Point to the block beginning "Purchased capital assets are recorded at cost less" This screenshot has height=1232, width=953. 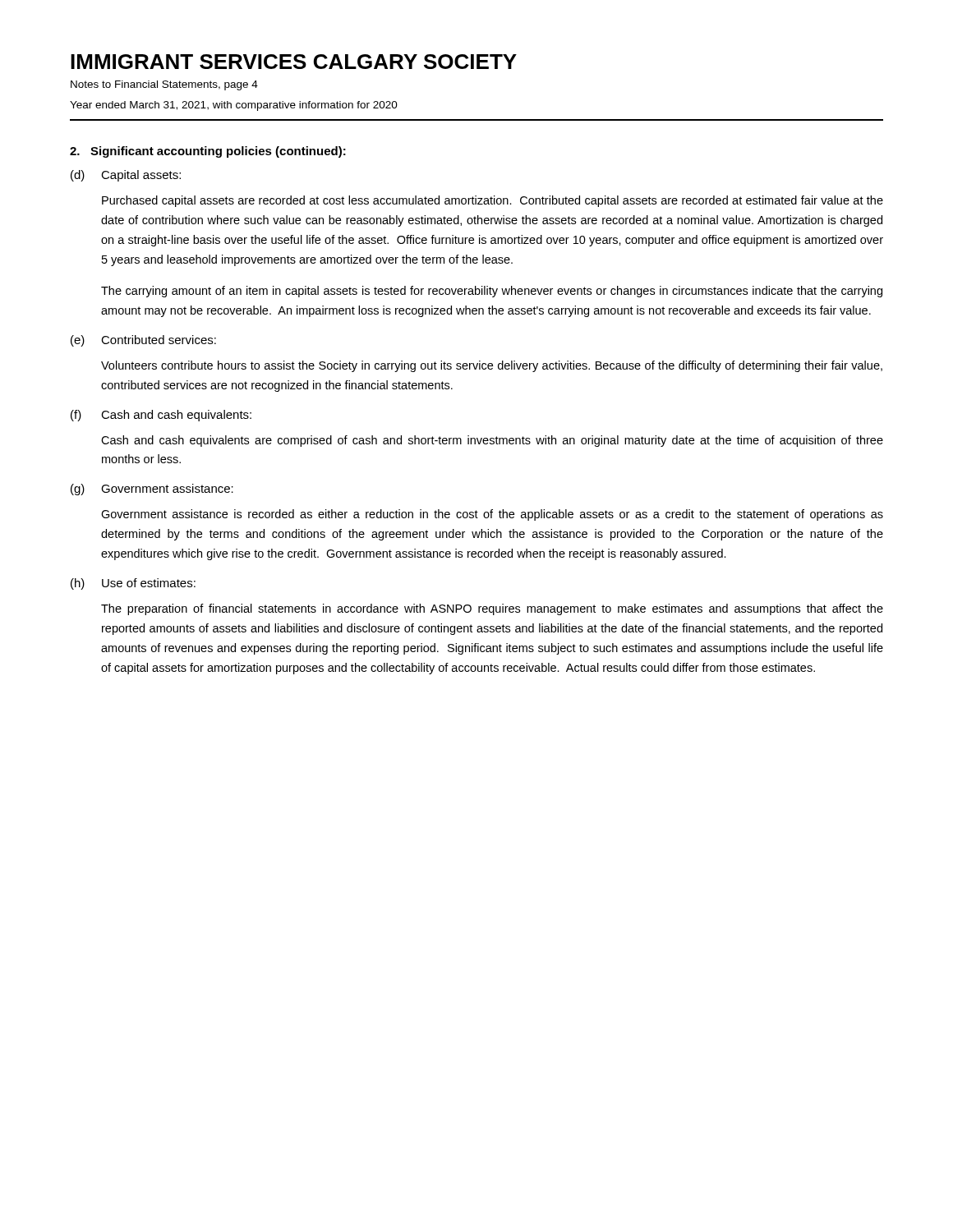(x=492, y=231)
